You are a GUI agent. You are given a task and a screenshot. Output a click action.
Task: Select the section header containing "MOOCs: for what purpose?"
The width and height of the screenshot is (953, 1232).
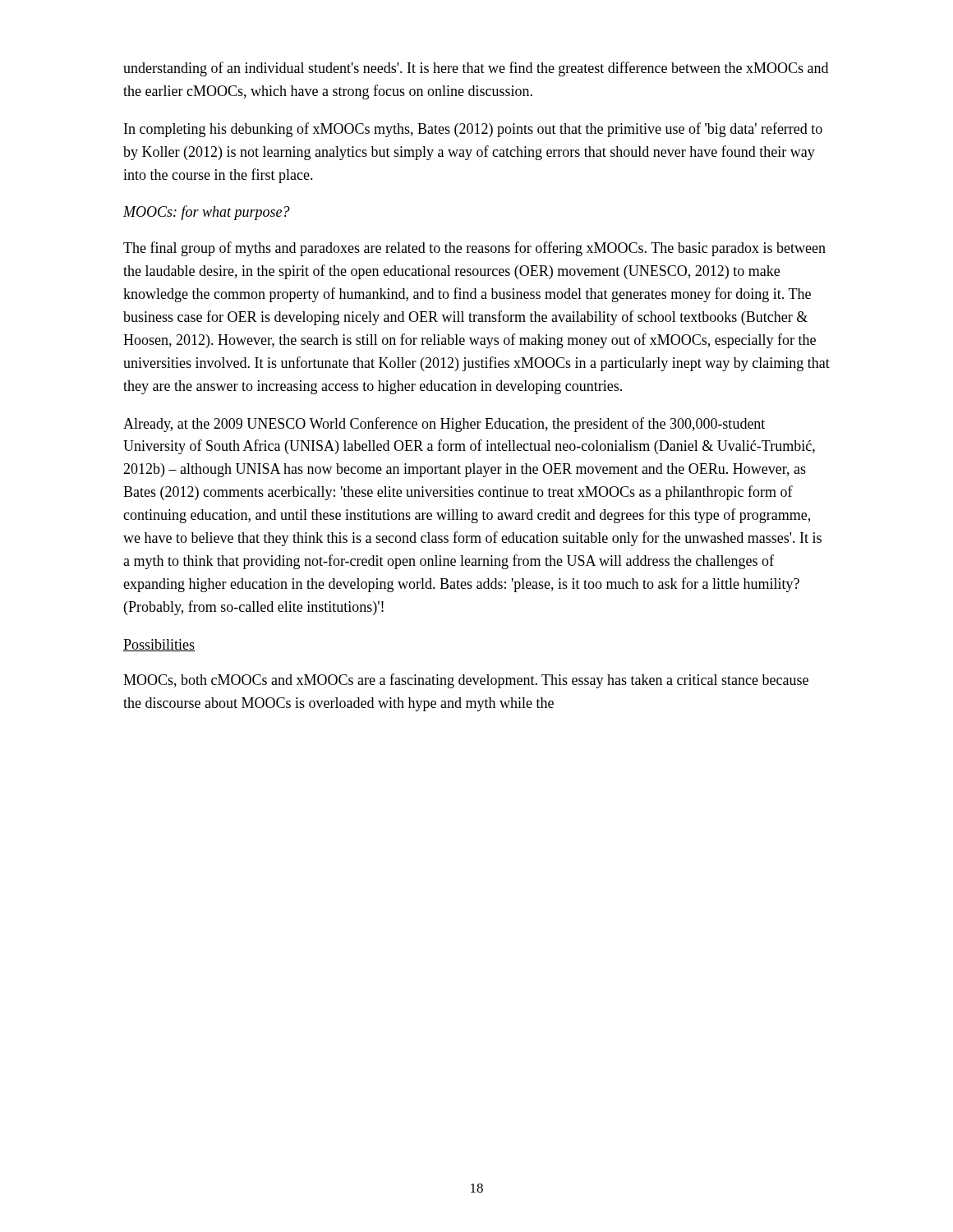(206, 213)
